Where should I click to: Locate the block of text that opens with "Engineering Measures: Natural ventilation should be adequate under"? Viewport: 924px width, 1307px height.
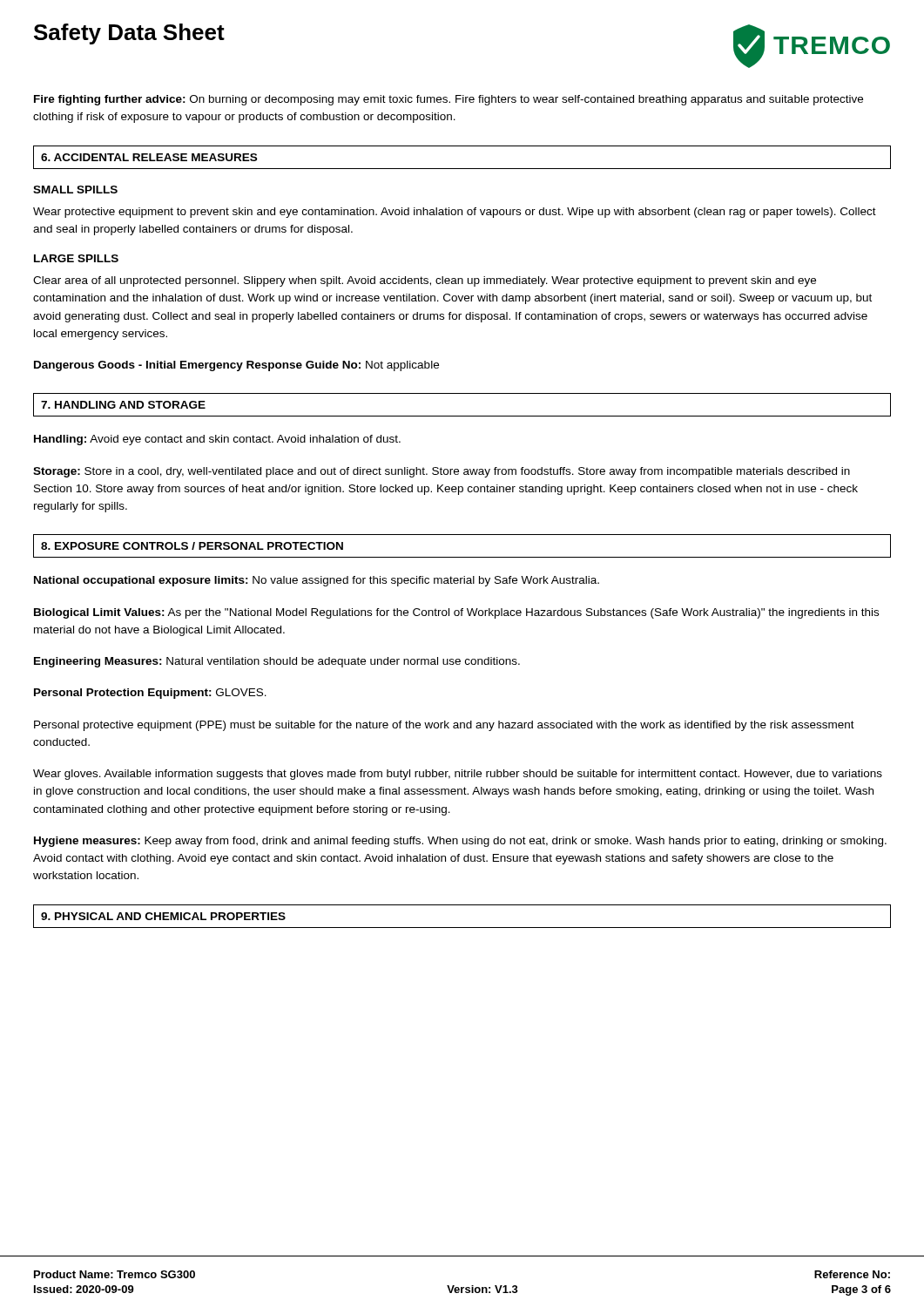coord(277,661)
